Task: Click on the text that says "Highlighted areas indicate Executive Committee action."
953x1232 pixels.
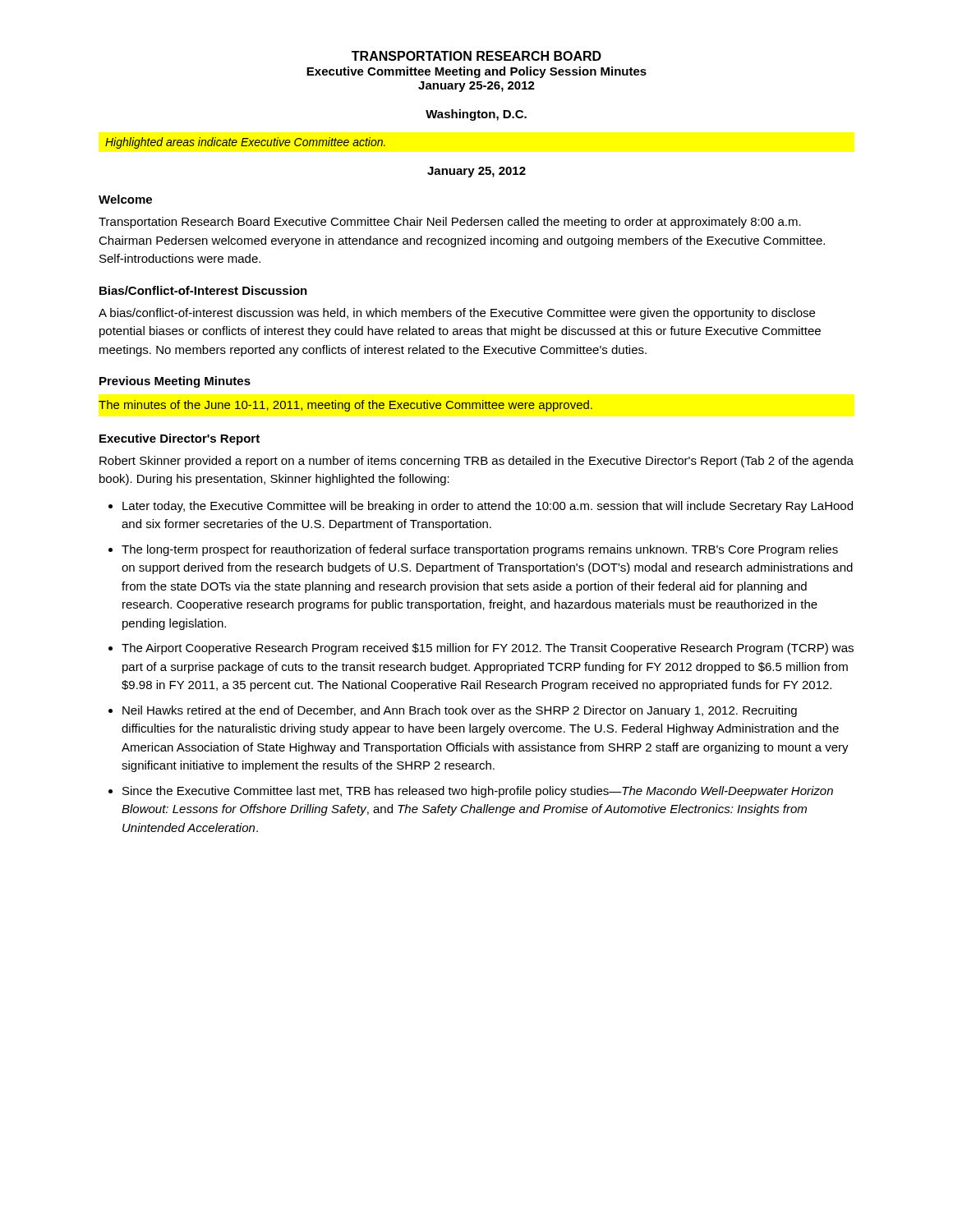Action: (245, 143)
